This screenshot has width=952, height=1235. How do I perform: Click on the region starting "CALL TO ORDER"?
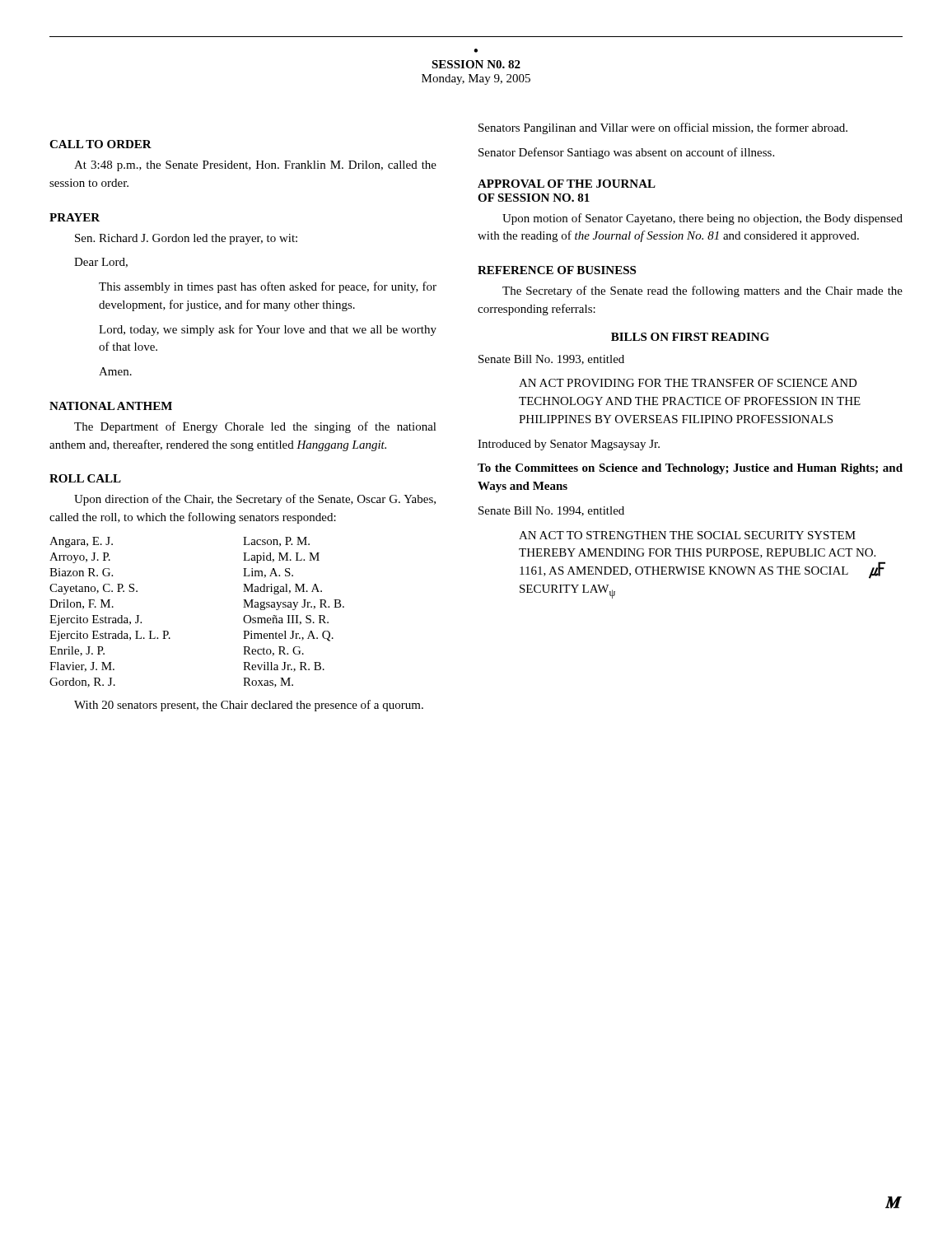(100, 144)
